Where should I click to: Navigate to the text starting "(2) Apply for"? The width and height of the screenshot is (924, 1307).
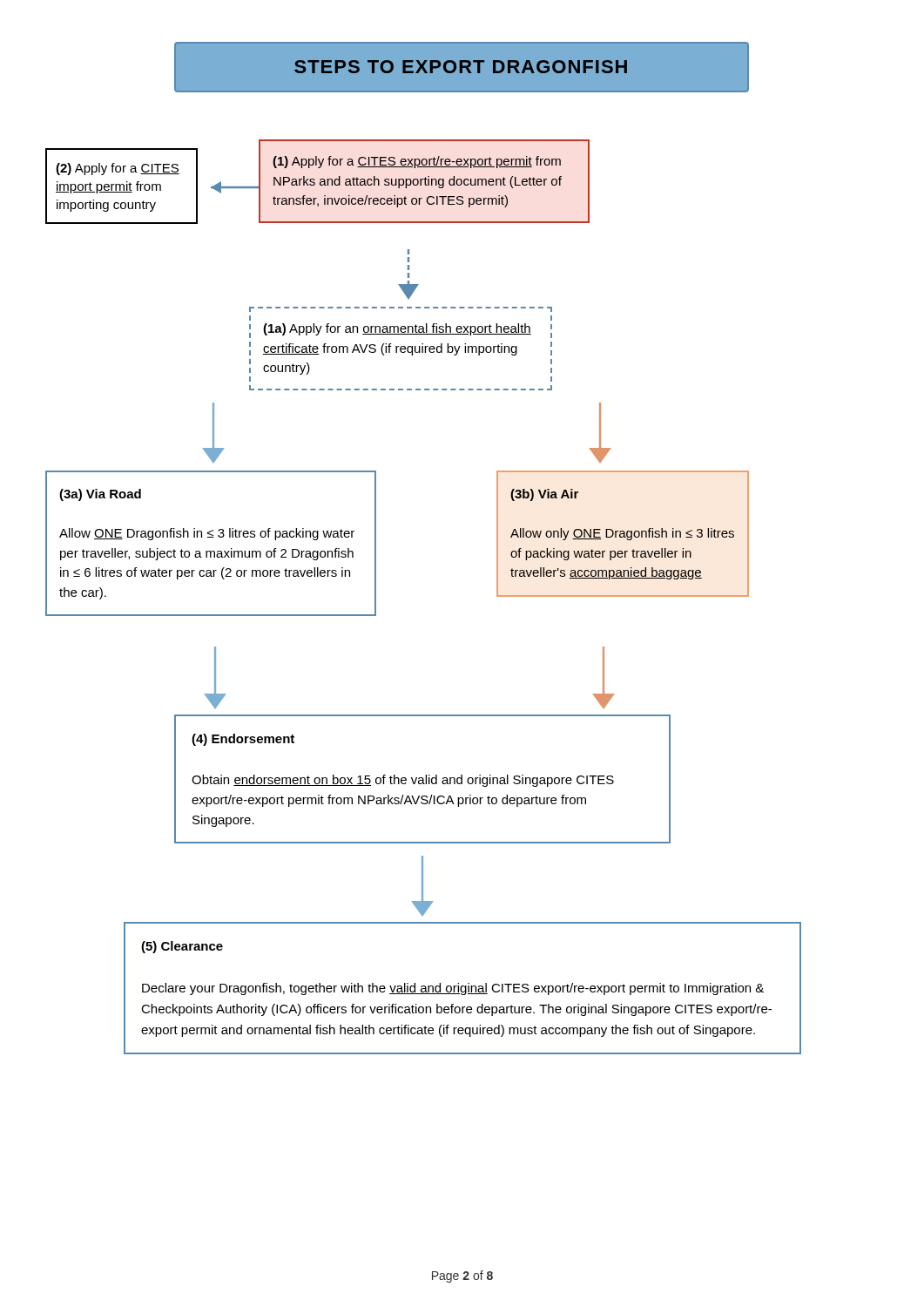click(x=117, y=186)
